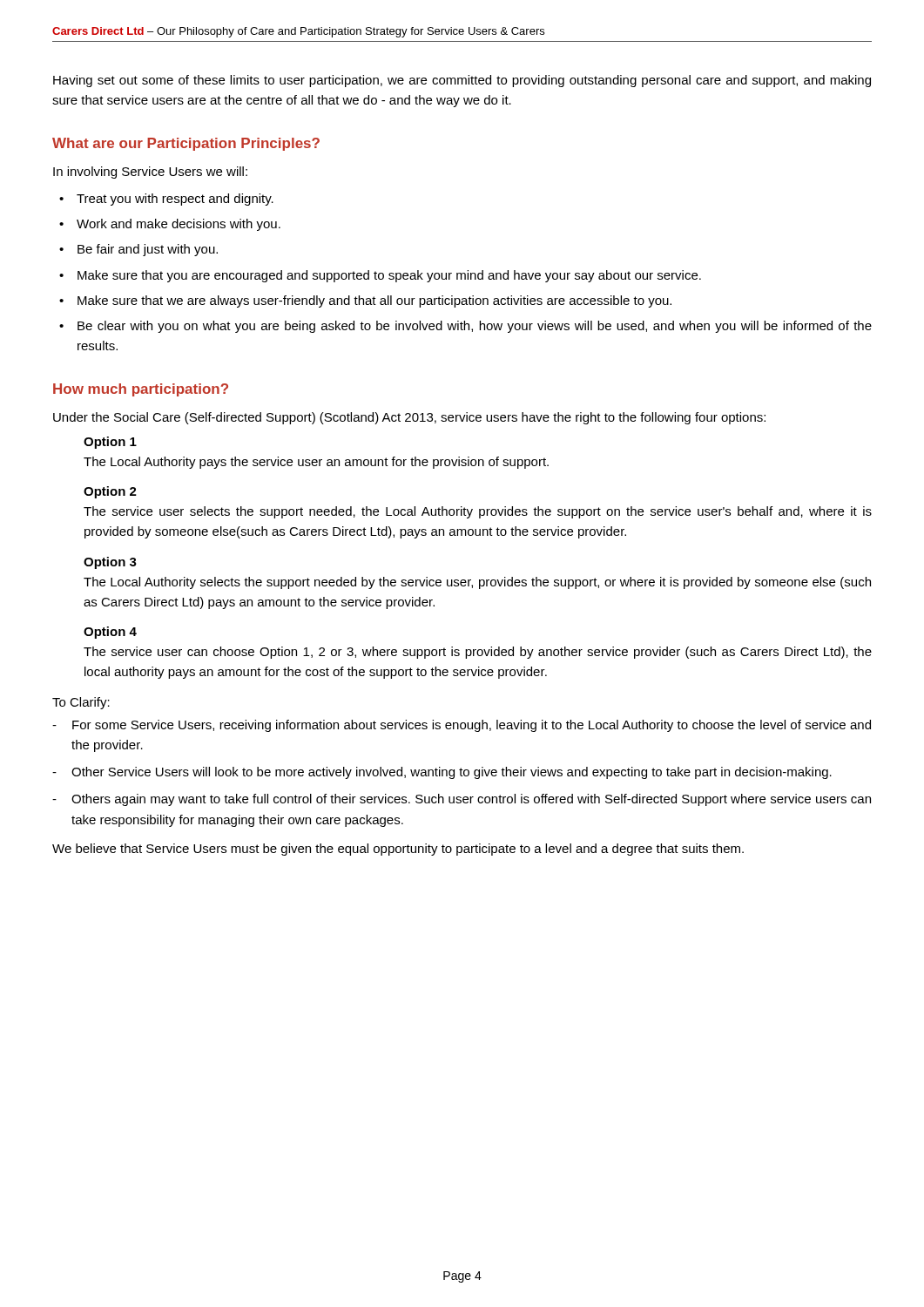Locate the text block starting "Treat you with respect"
The image size is (924, 1307).
coord(175,198)
